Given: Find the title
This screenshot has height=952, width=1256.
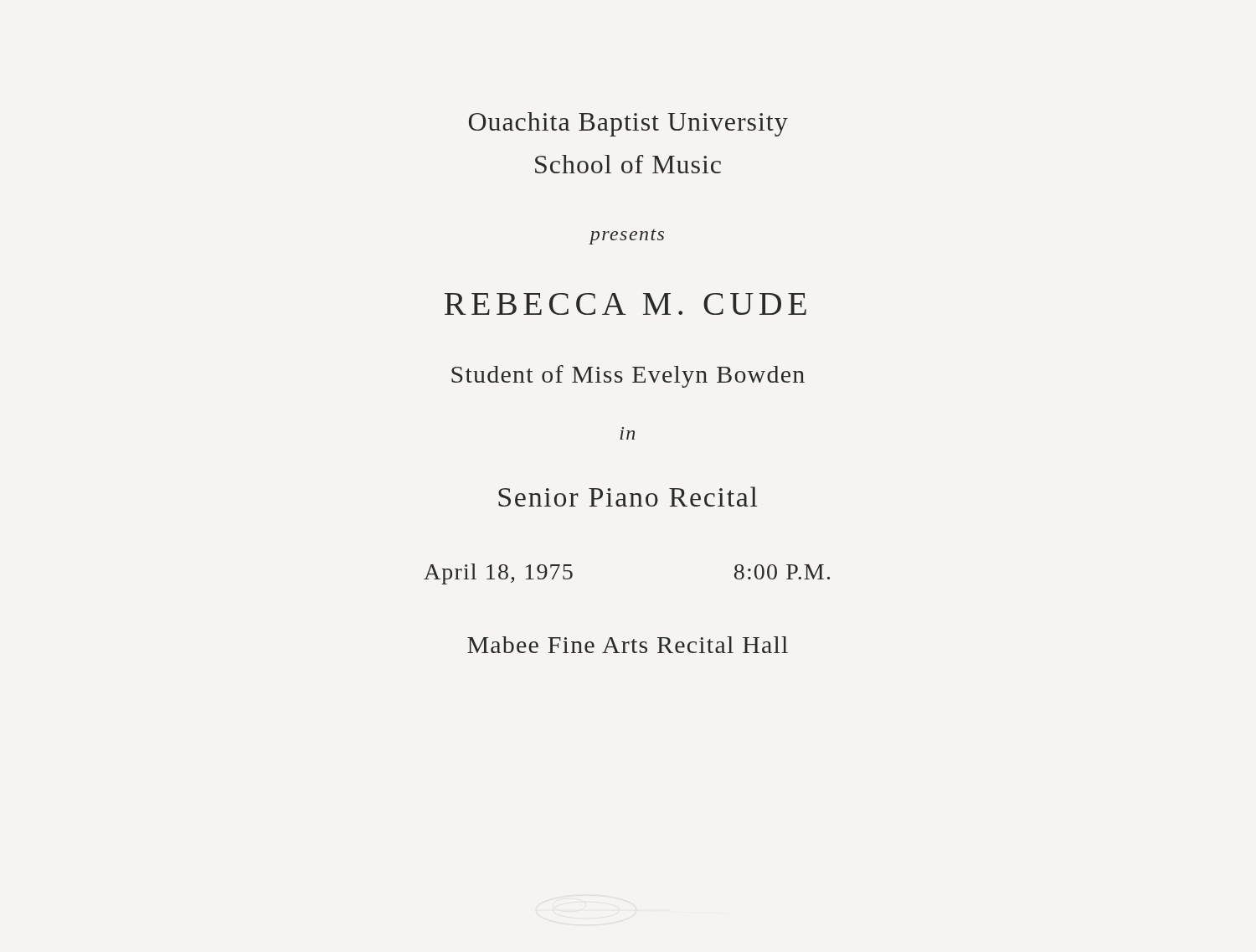Looking at the screenshot, I should click(x=628, y=143).
